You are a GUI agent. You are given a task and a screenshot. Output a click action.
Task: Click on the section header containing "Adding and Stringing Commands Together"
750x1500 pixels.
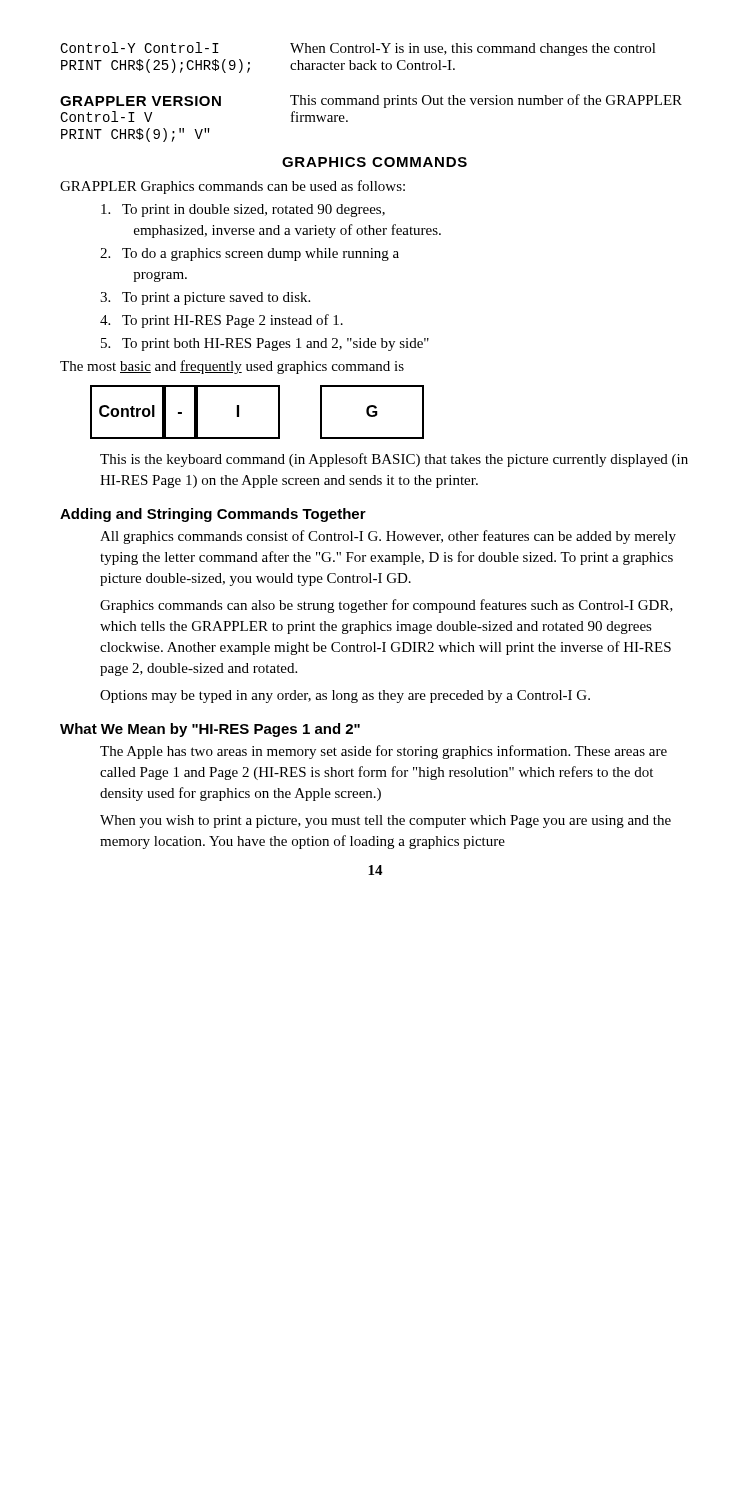(x=213, y=514)
